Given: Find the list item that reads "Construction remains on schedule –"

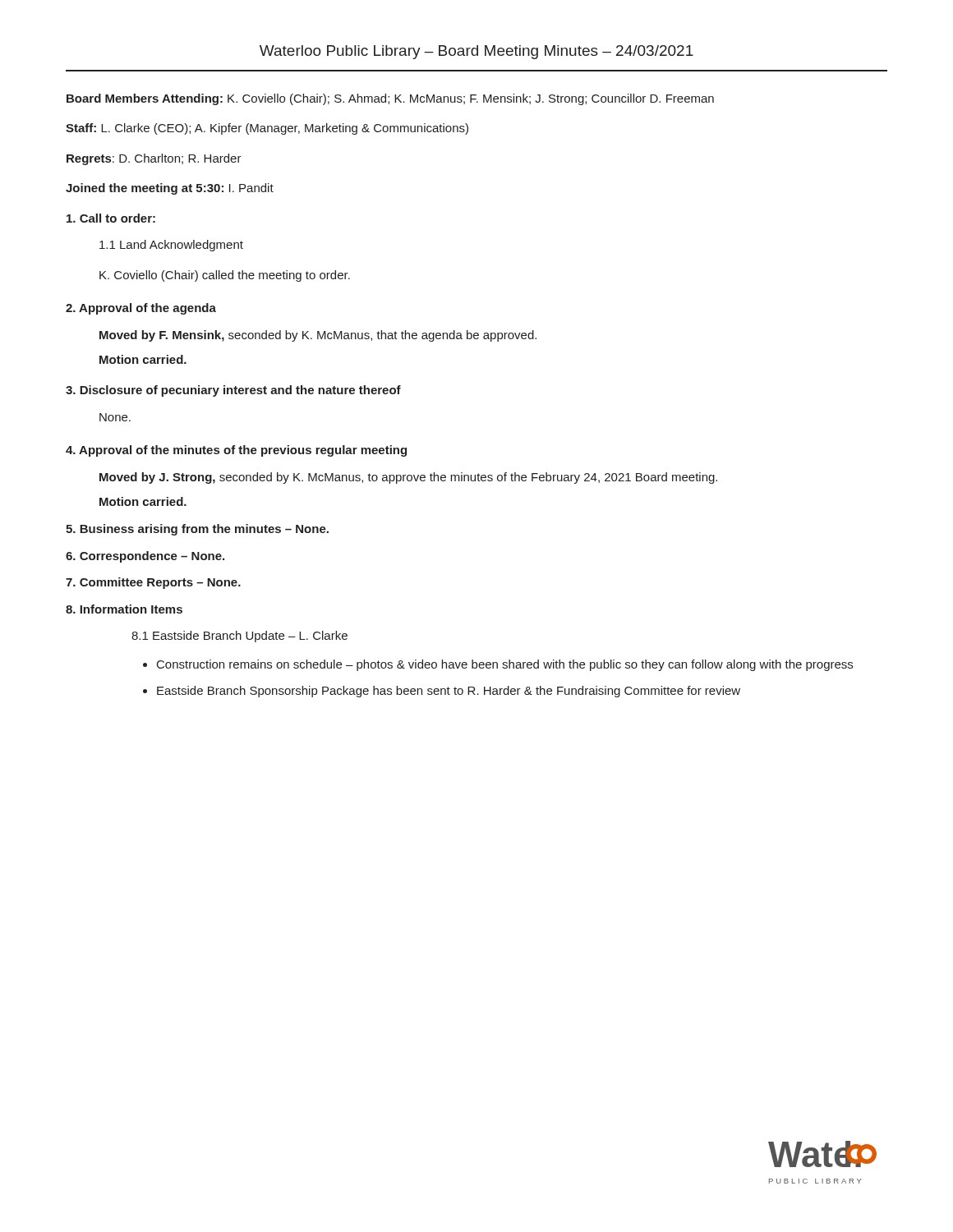Looking at the screenshot, I should 509,678.
